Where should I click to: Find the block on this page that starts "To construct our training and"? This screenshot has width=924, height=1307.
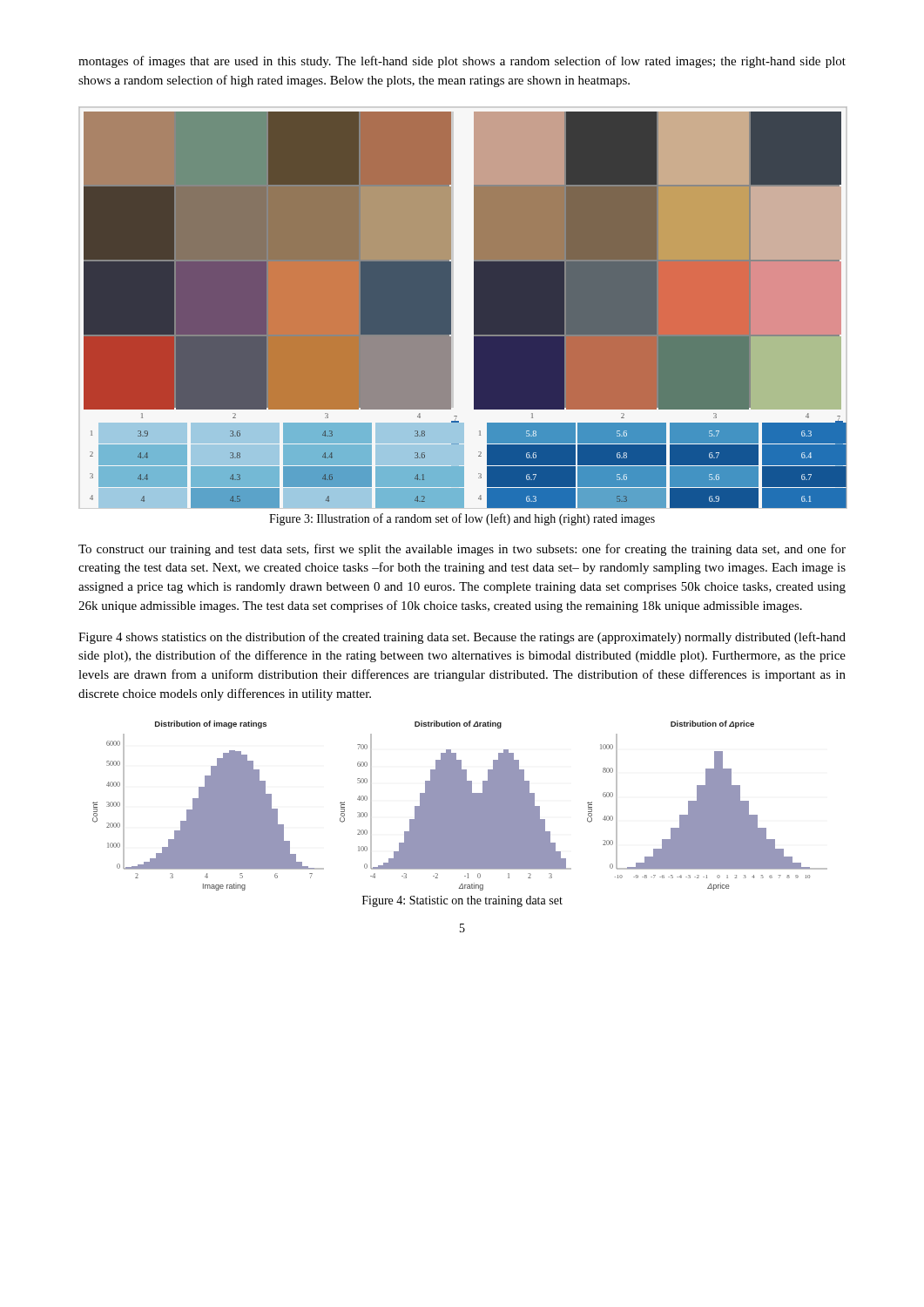pyautogui.click(x=462, y=577)
